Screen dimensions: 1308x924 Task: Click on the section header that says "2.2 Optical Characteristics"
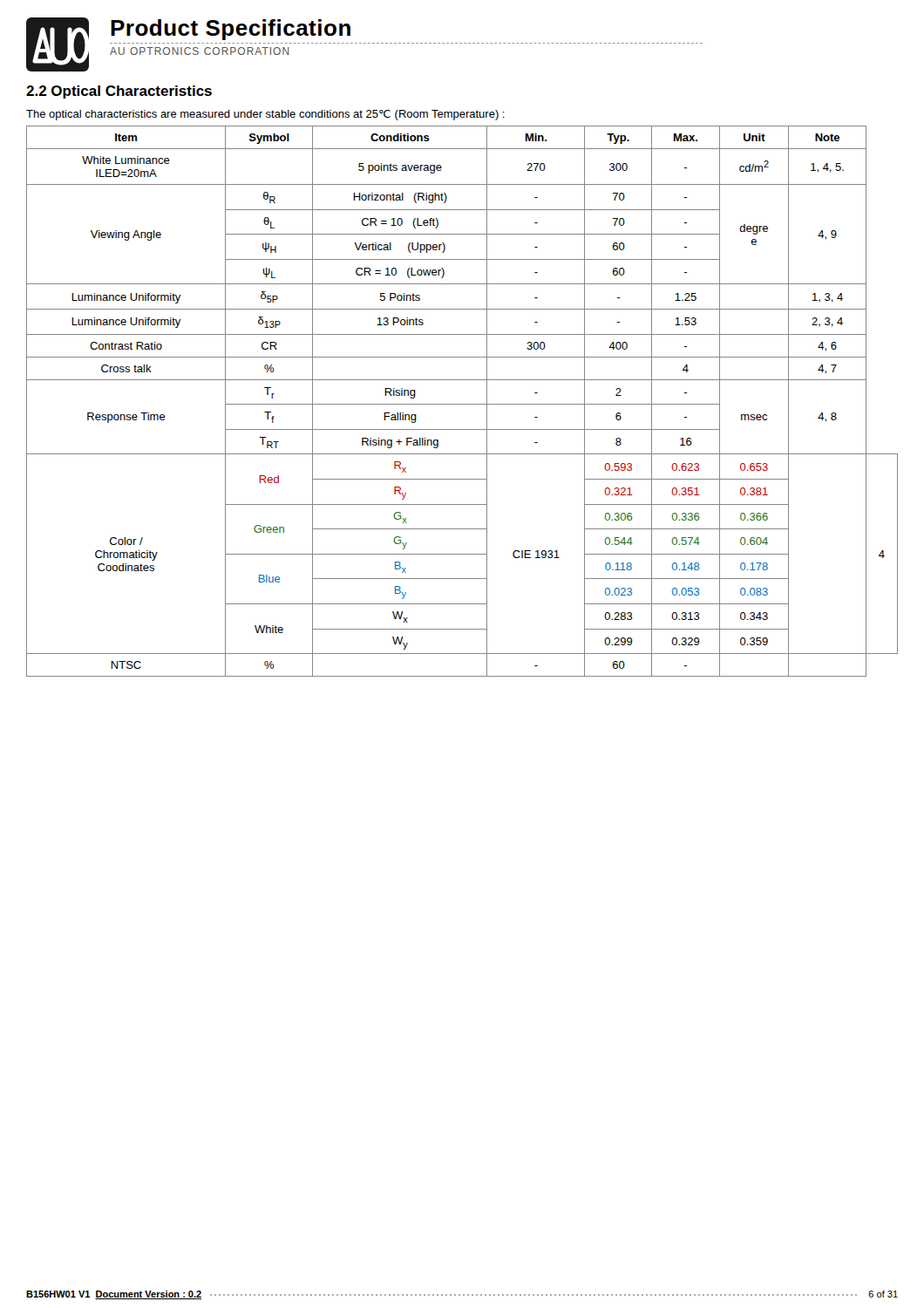(119, 91)
